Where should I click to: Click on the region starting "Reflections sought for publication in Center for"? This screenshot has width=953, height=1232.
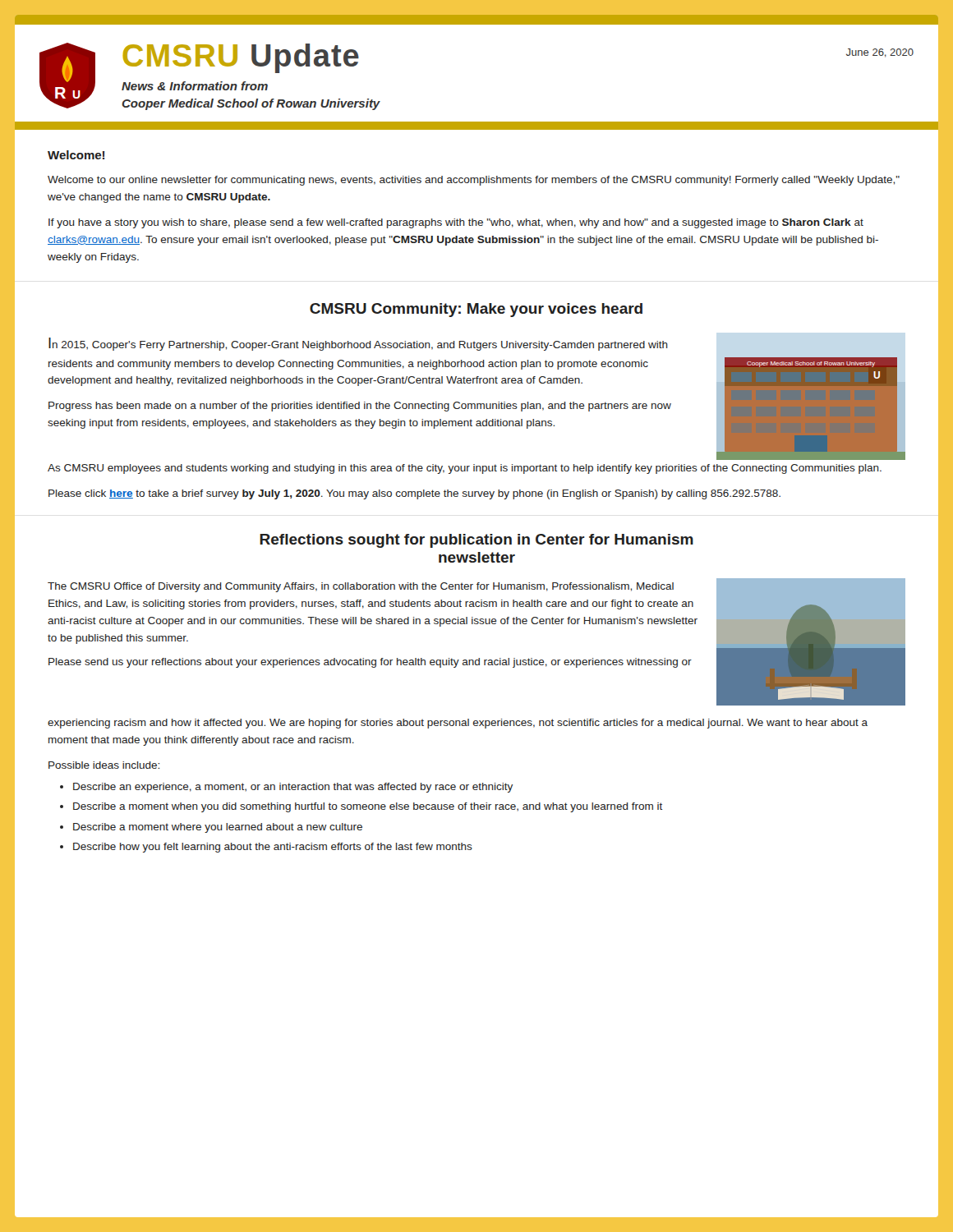476,549
